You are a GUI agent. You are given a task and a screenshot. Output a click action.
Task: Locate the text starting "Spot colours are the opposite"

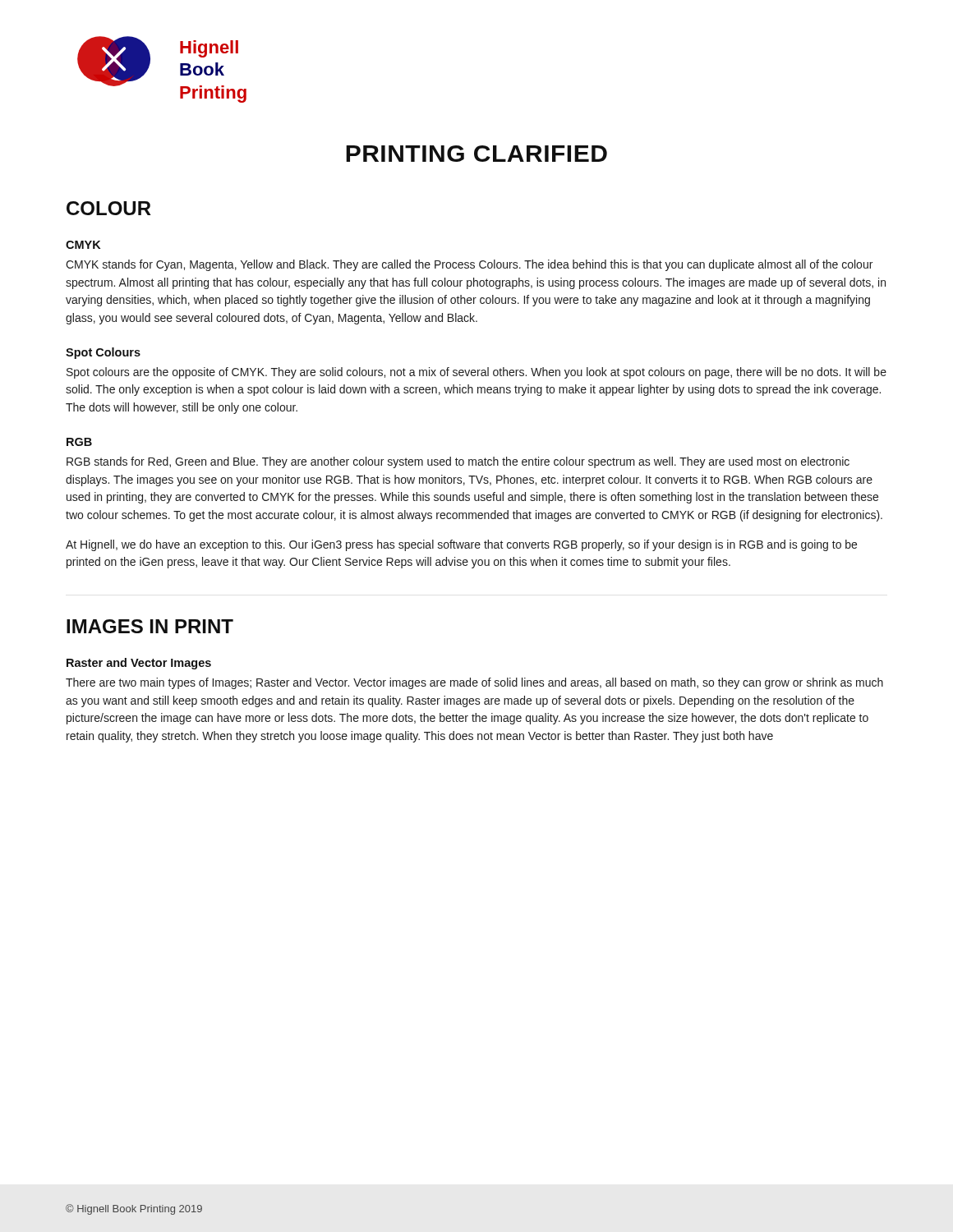(x=476, y=390)
